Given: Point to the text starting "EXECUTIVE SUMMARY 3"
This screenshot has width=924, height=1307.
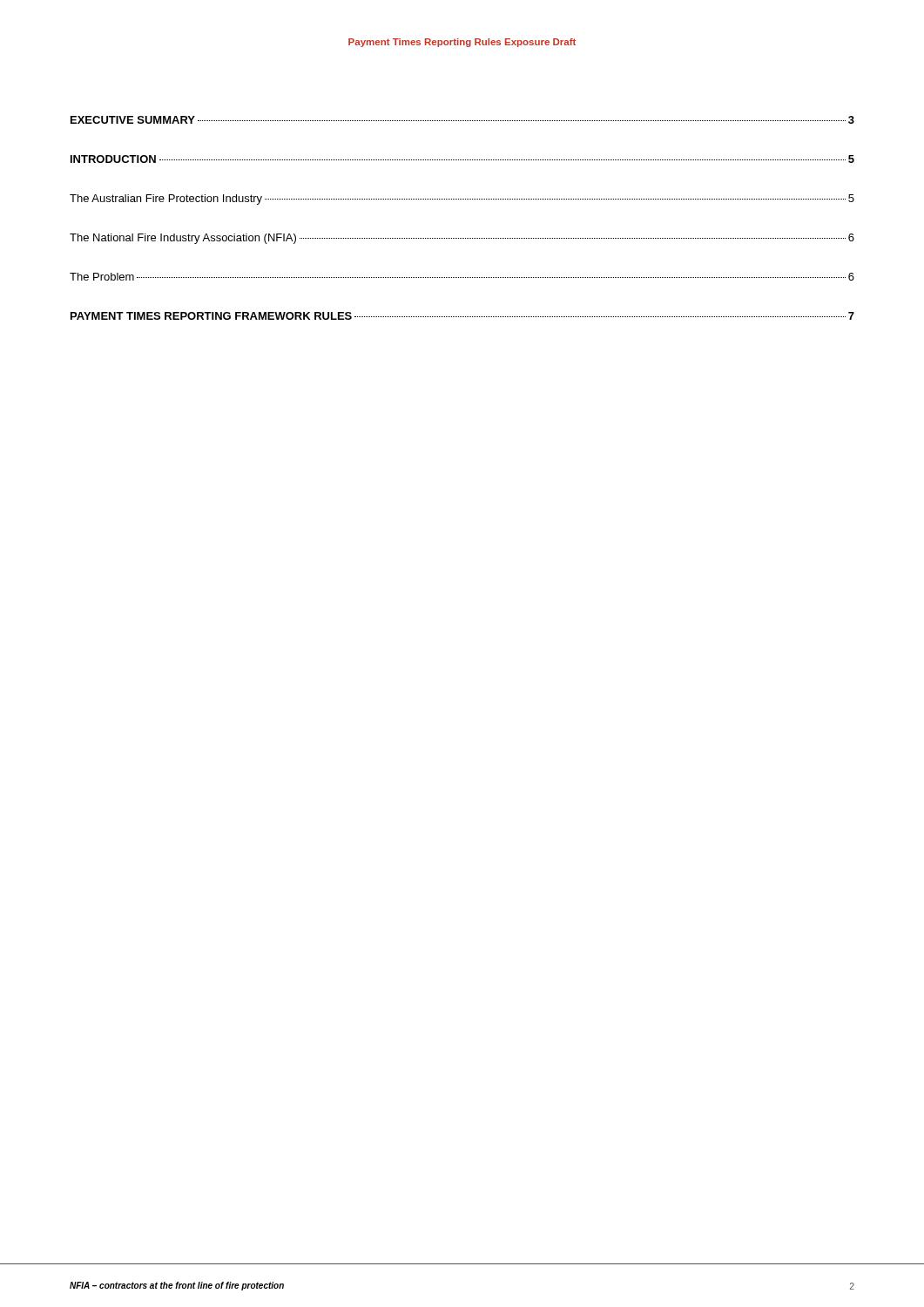Looking at the screenshot, I should 462,120.
